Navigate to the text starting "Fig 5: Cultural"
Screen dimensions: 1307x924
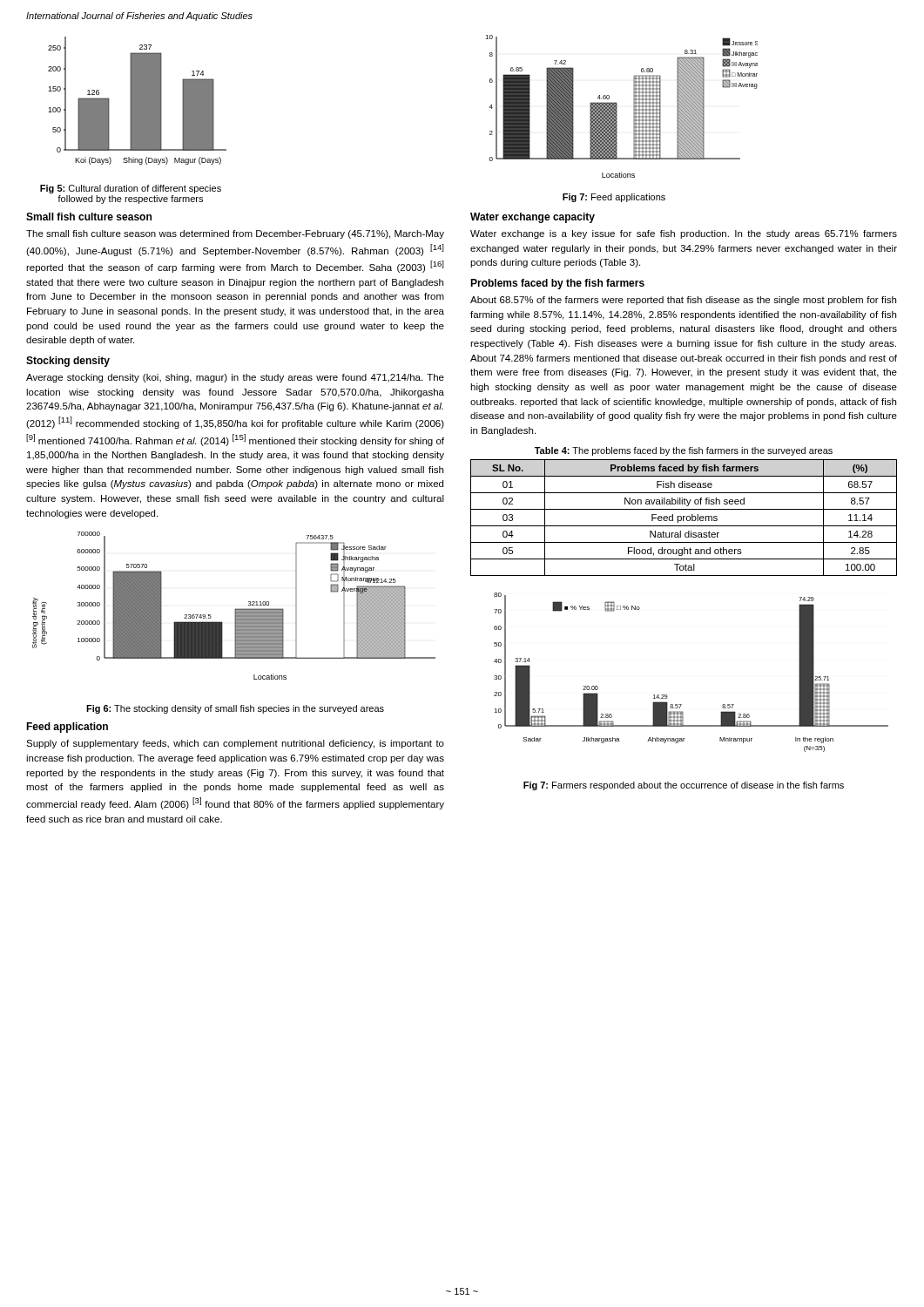pos(131,193)
